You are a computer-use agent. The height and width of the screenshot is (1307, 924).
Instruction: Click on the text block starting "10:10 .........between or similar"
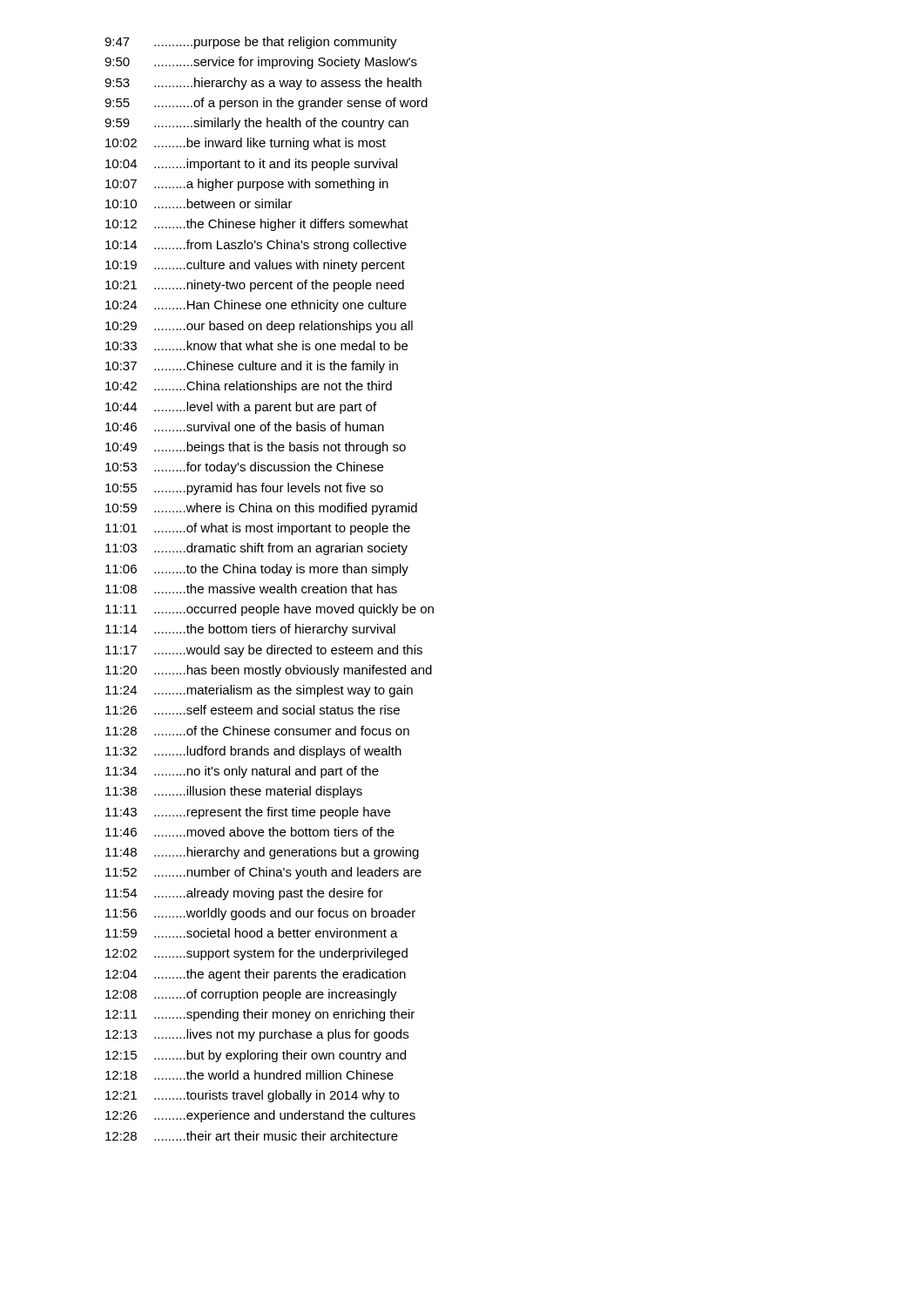pyautogui.click(x=199, y=203)
